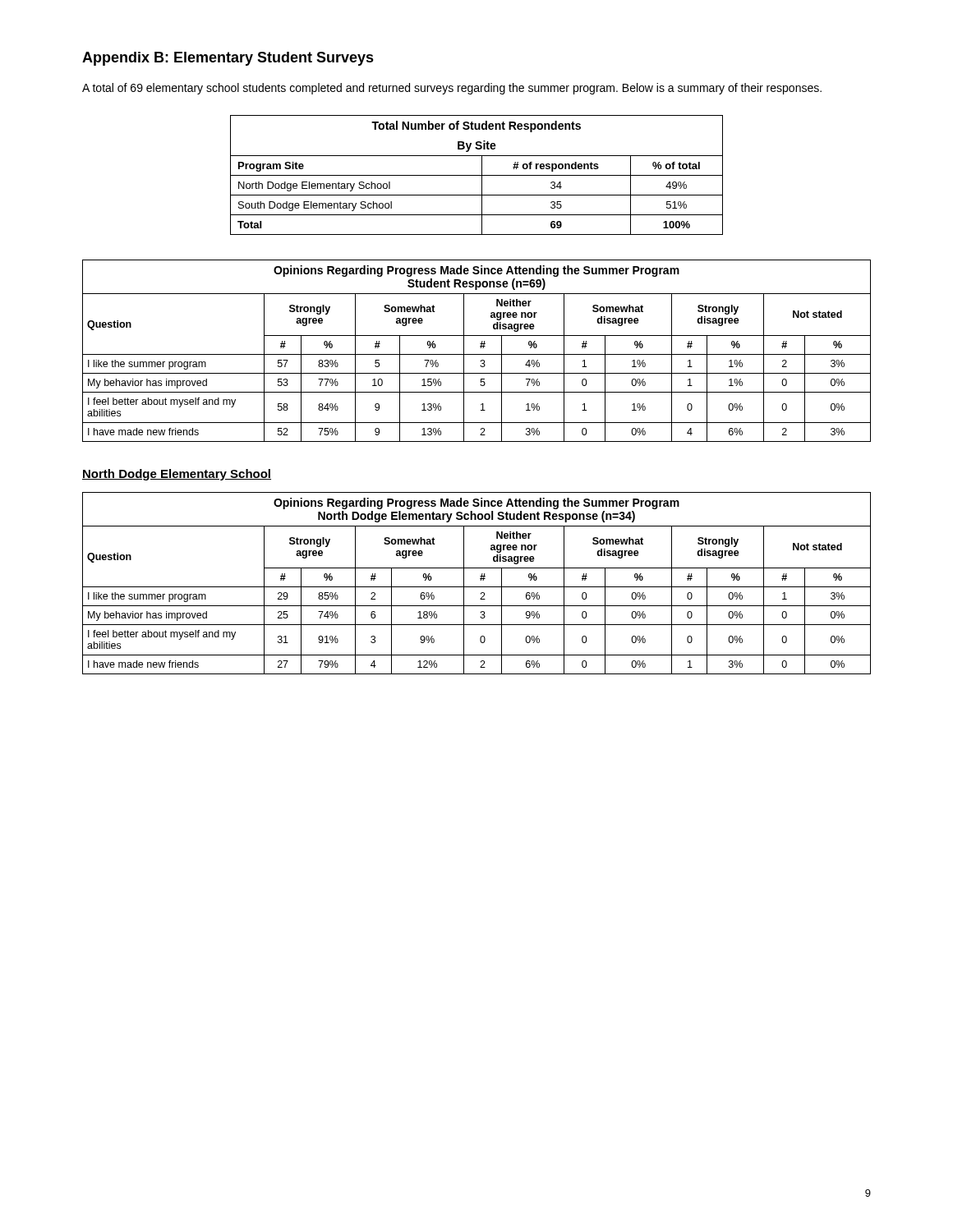Image resolution: width=953 pixels, height=1232 pixels.
Task: Point to the text starting "A total of 69"
Action: click(x=452, y=88)
